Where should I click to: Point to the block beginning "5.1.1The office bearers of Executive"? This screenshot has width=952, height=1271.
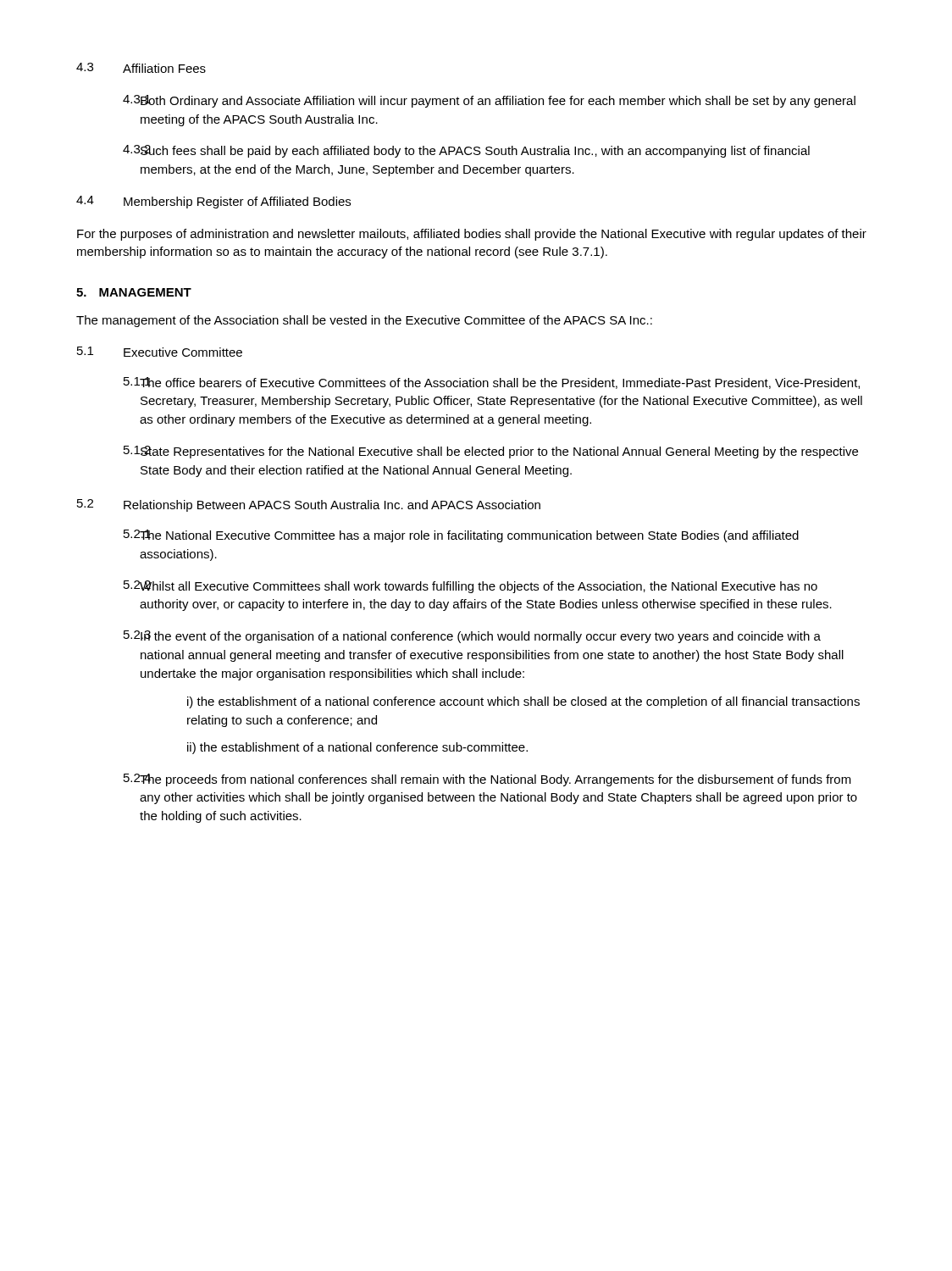(470, 401)
